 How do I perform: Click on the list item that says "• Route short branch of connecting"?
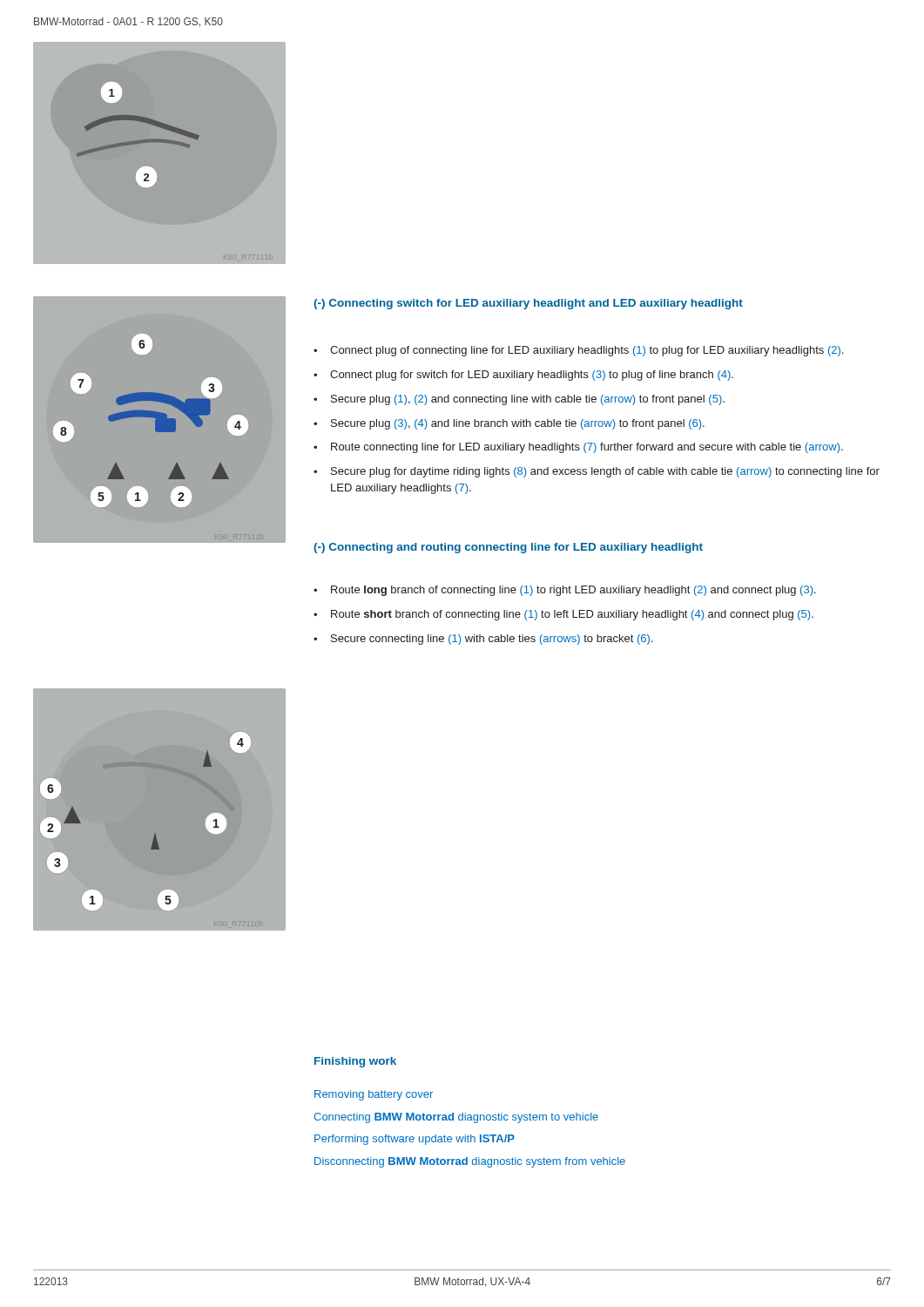564,615
